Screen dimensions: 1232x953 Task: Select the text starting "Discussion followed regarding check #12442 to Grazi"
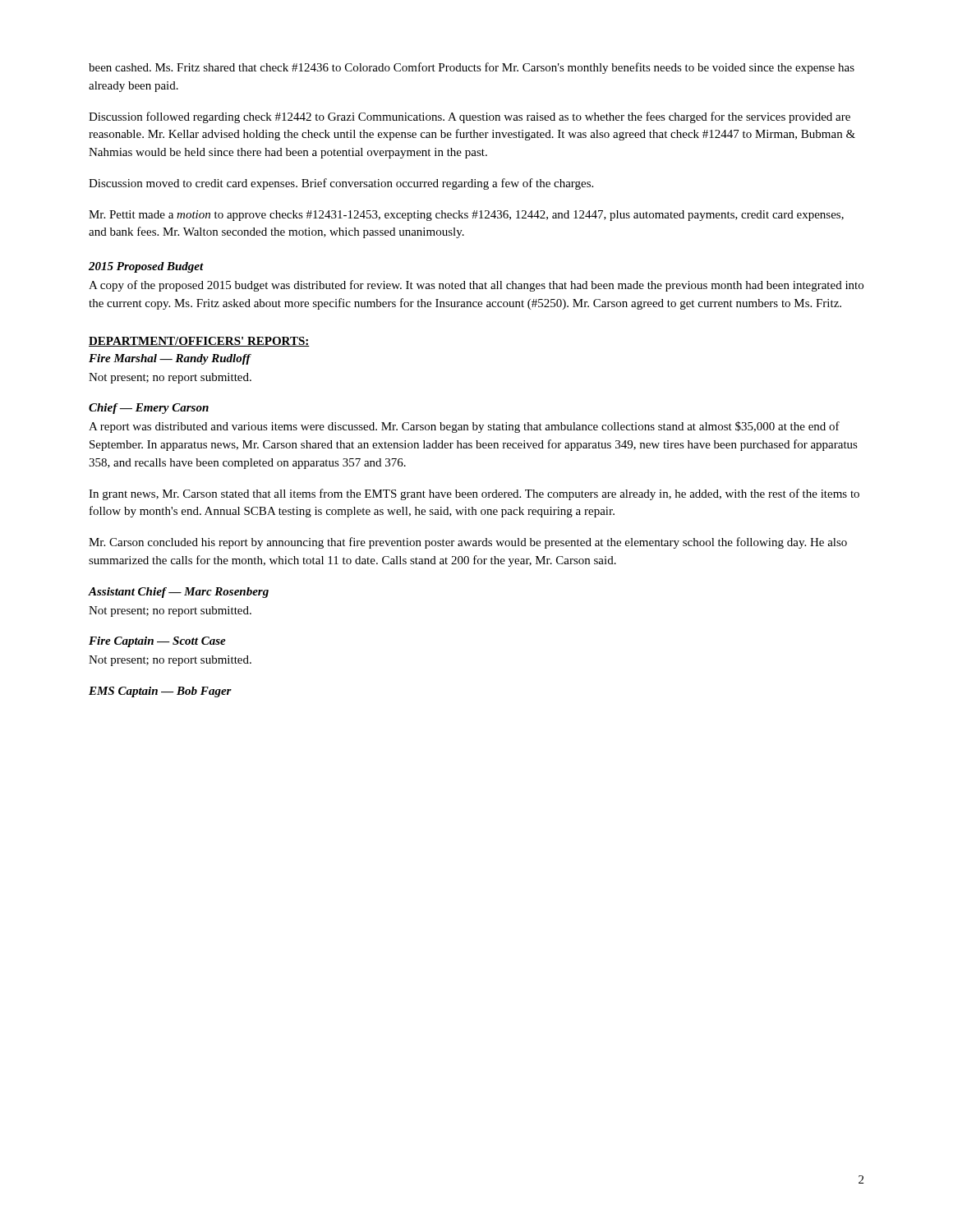click(x=472, y=134)
